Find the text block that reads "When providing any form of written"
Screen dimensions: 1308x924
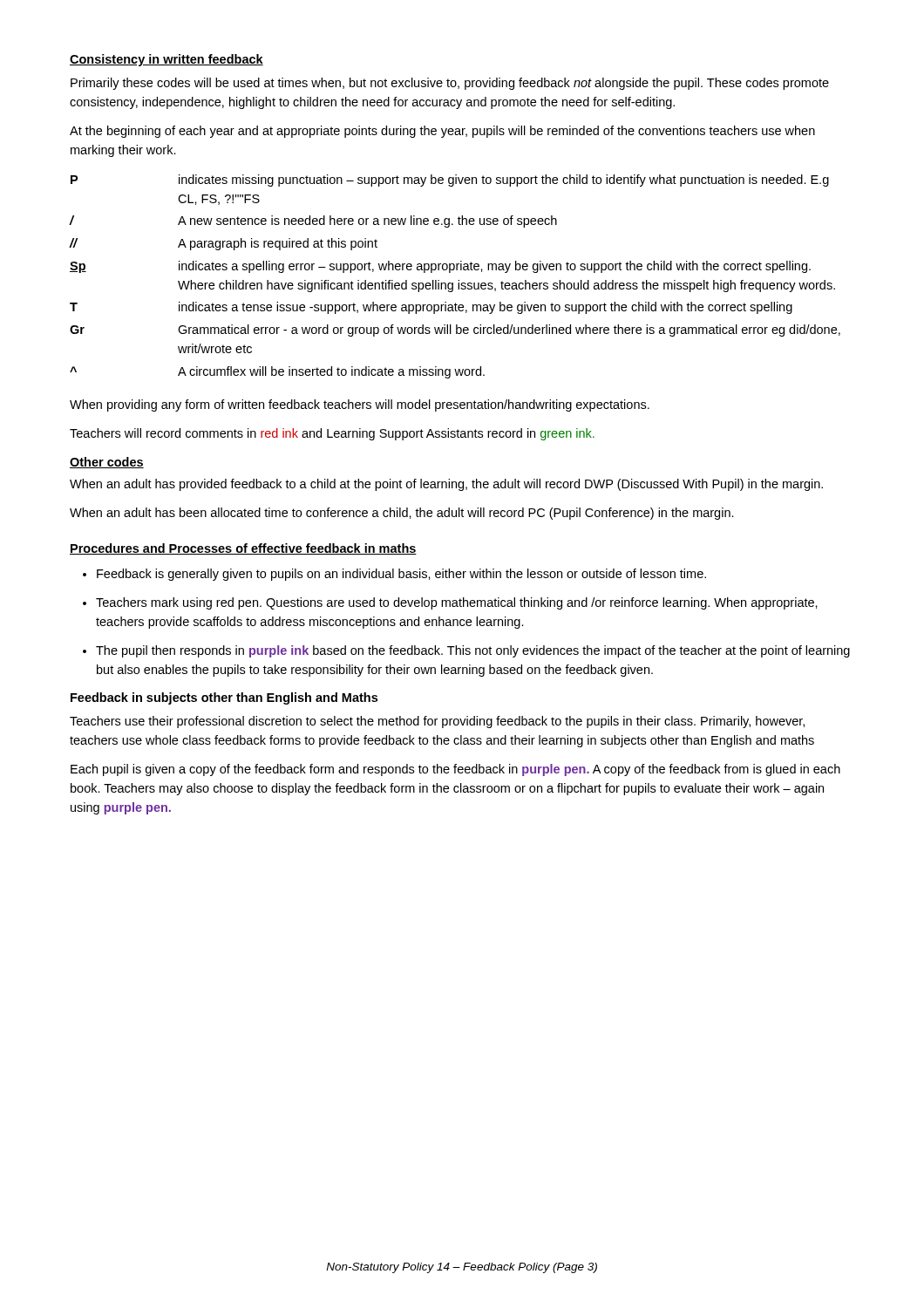pyautogui.click(x=360, y=405)
